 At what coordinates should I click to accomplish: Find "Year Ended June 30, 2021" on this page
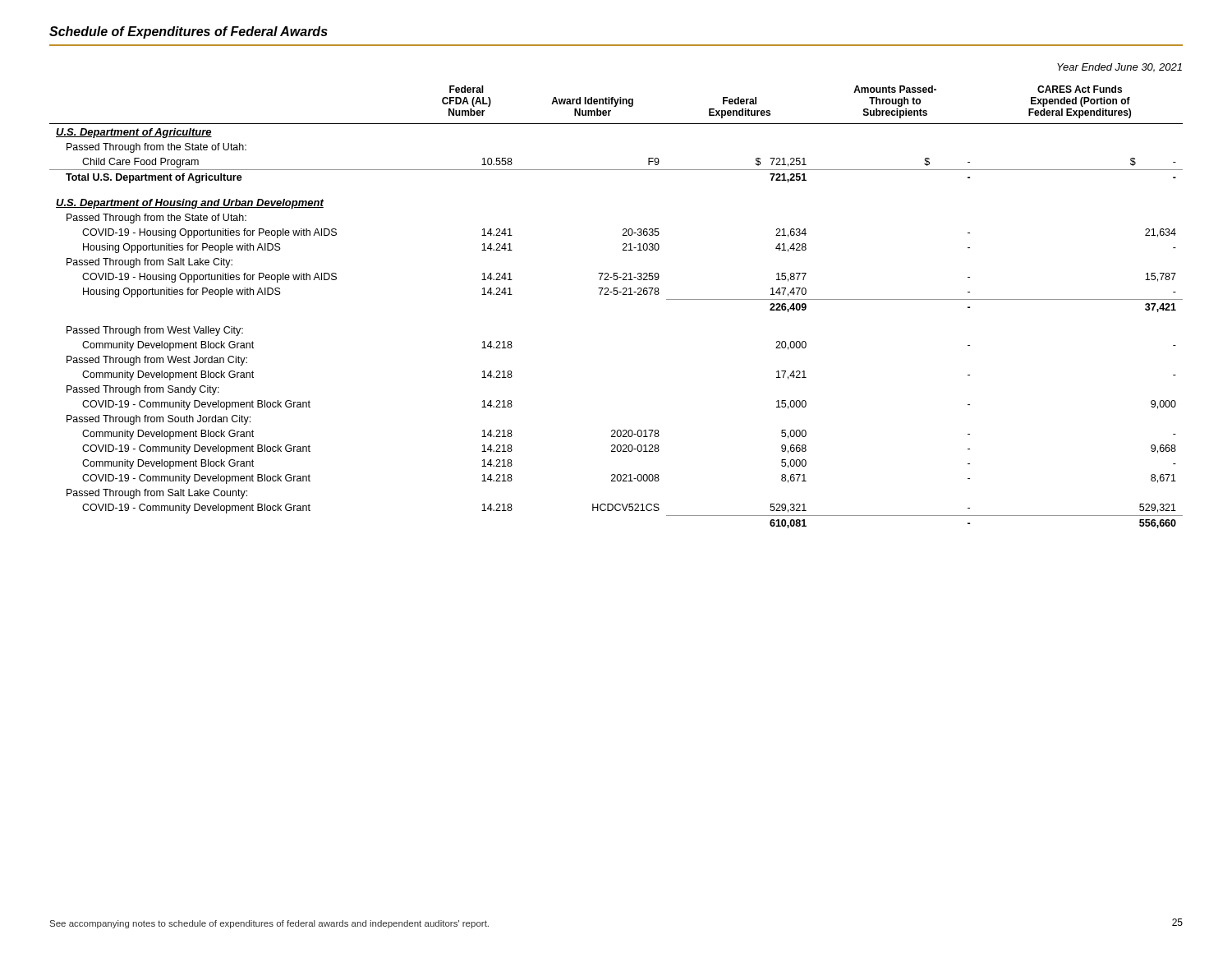[x=1120, y=67]
